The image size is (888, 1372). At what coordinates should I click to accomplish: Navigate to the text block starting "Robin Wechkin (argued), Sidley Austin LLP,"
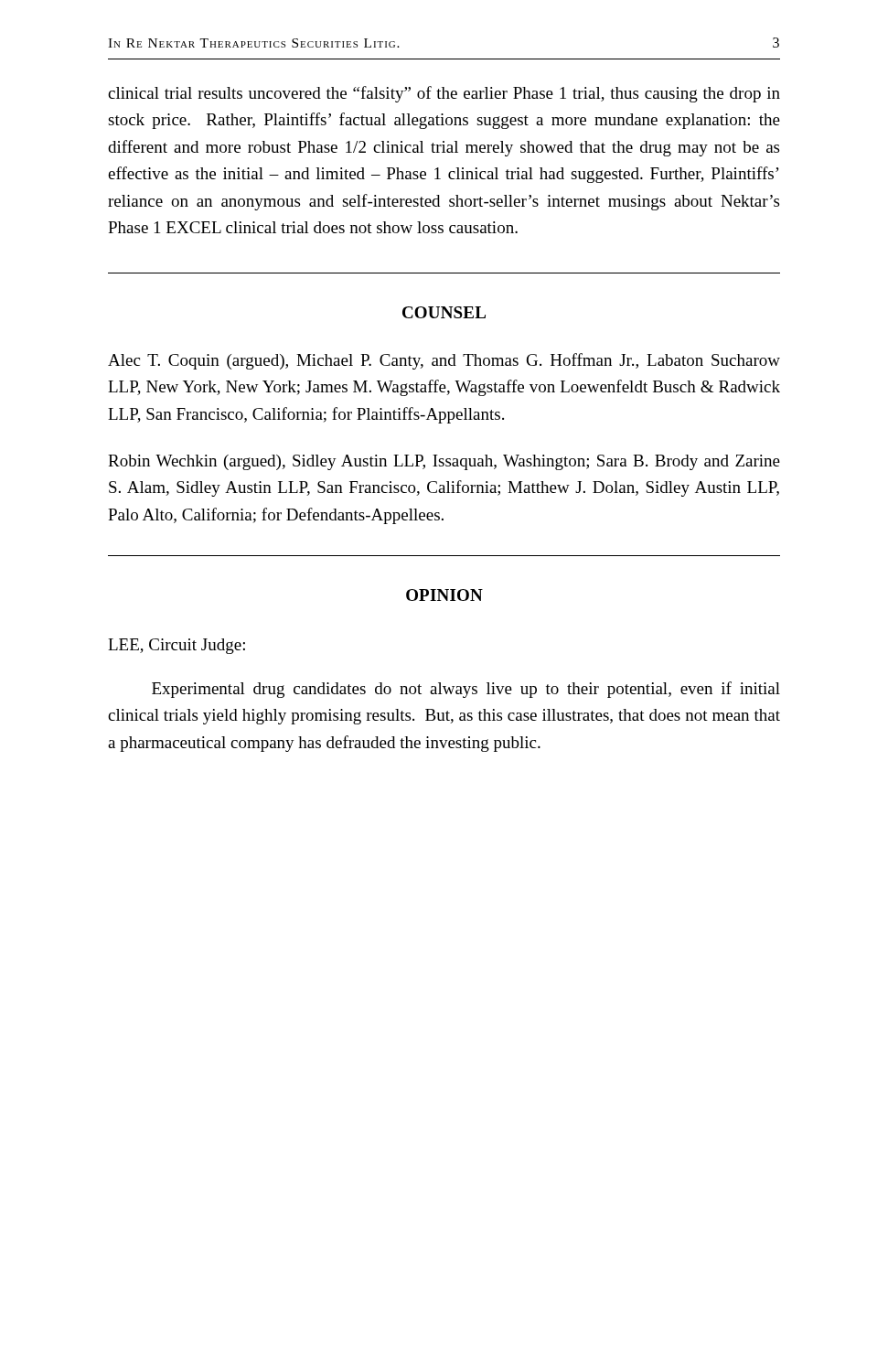(444, 487)
